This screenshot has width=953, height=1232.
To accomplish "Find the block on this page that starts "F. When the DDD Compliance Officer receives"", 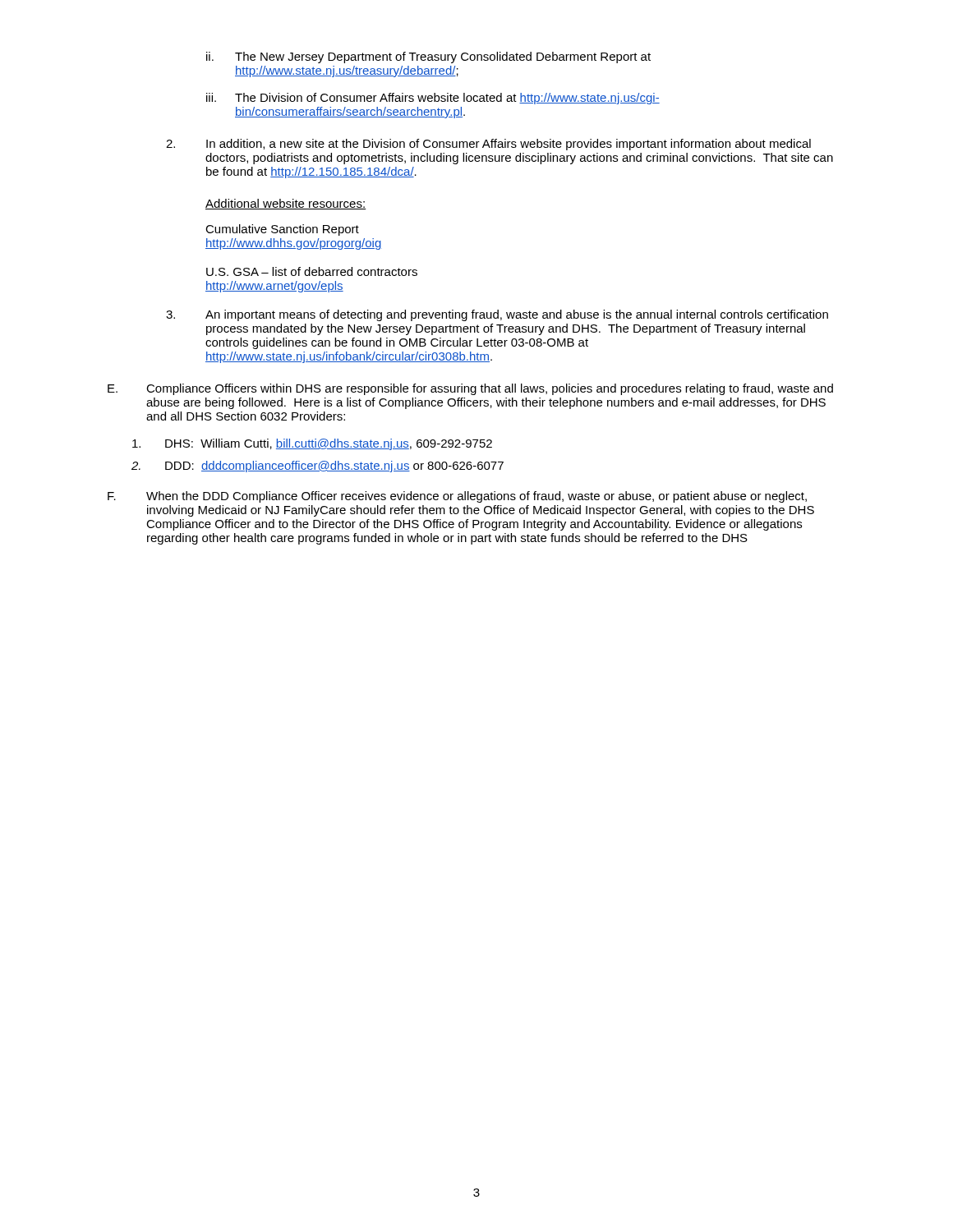I will (x=476, y=517).
